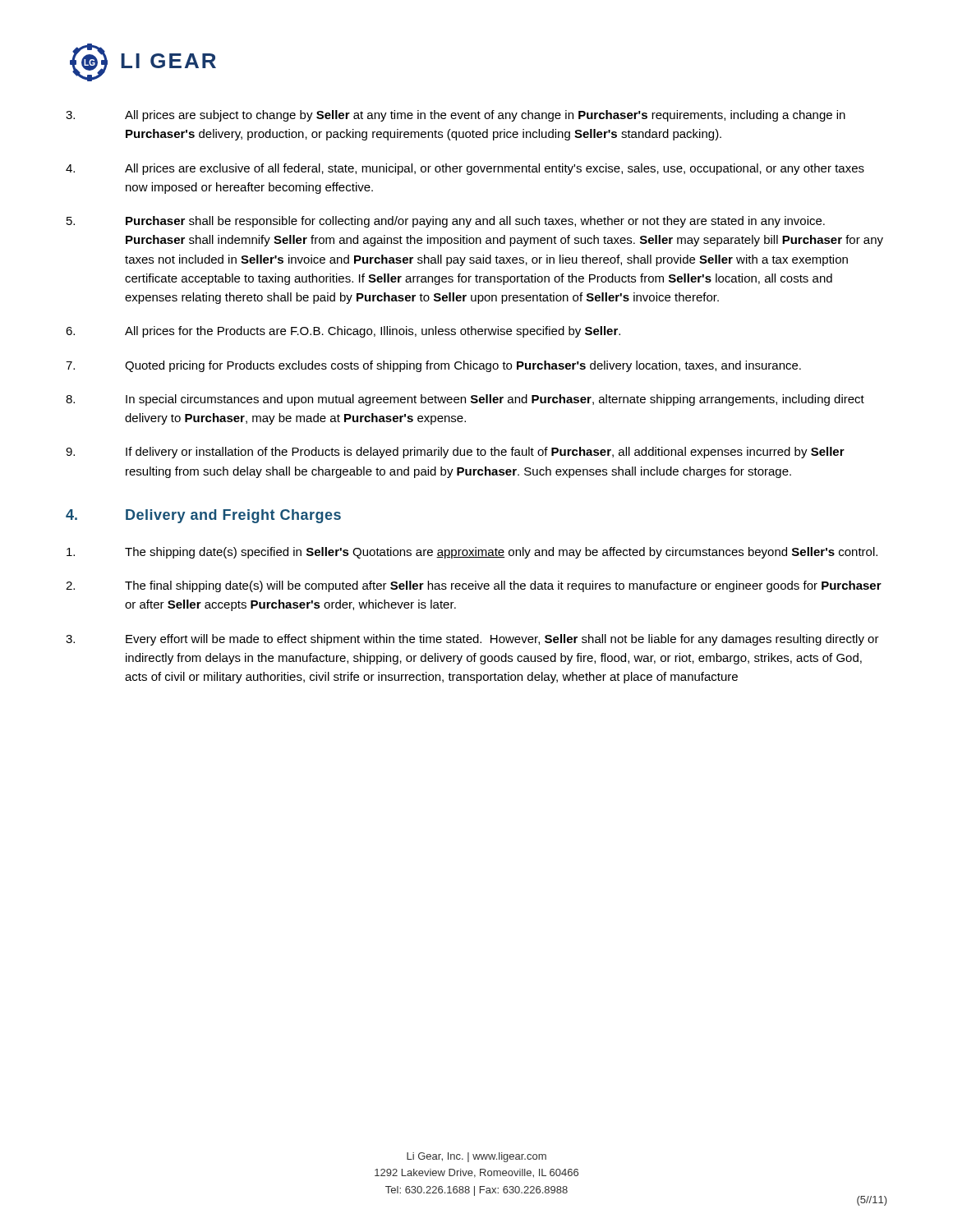Locate the region starting "3. All prices are subject to change"
This screenshot has height=1232, width=953.
tap(476, 124)
